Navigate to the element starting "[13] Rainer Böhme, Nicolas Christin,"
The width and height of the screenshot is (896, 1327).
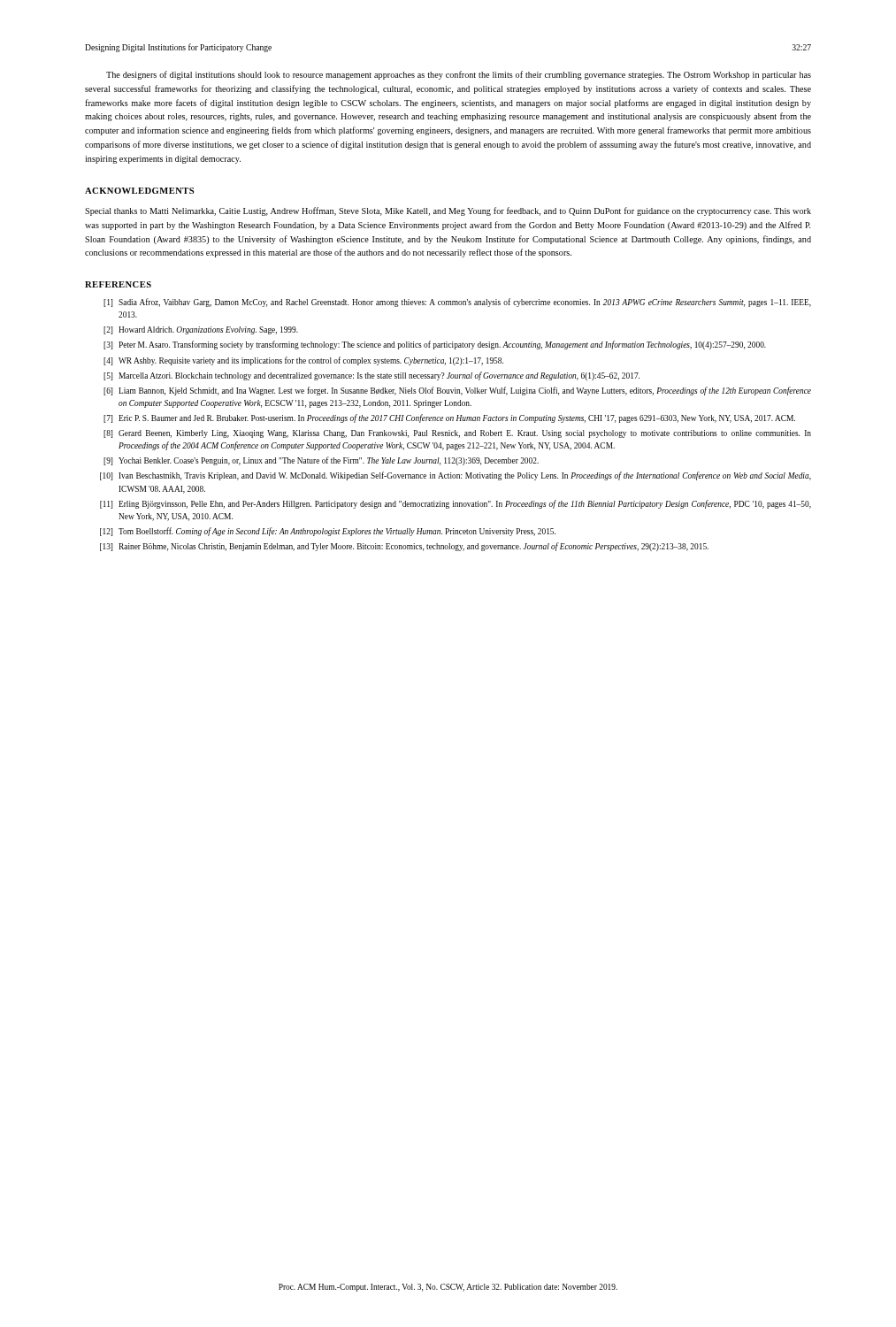point(448,547)
